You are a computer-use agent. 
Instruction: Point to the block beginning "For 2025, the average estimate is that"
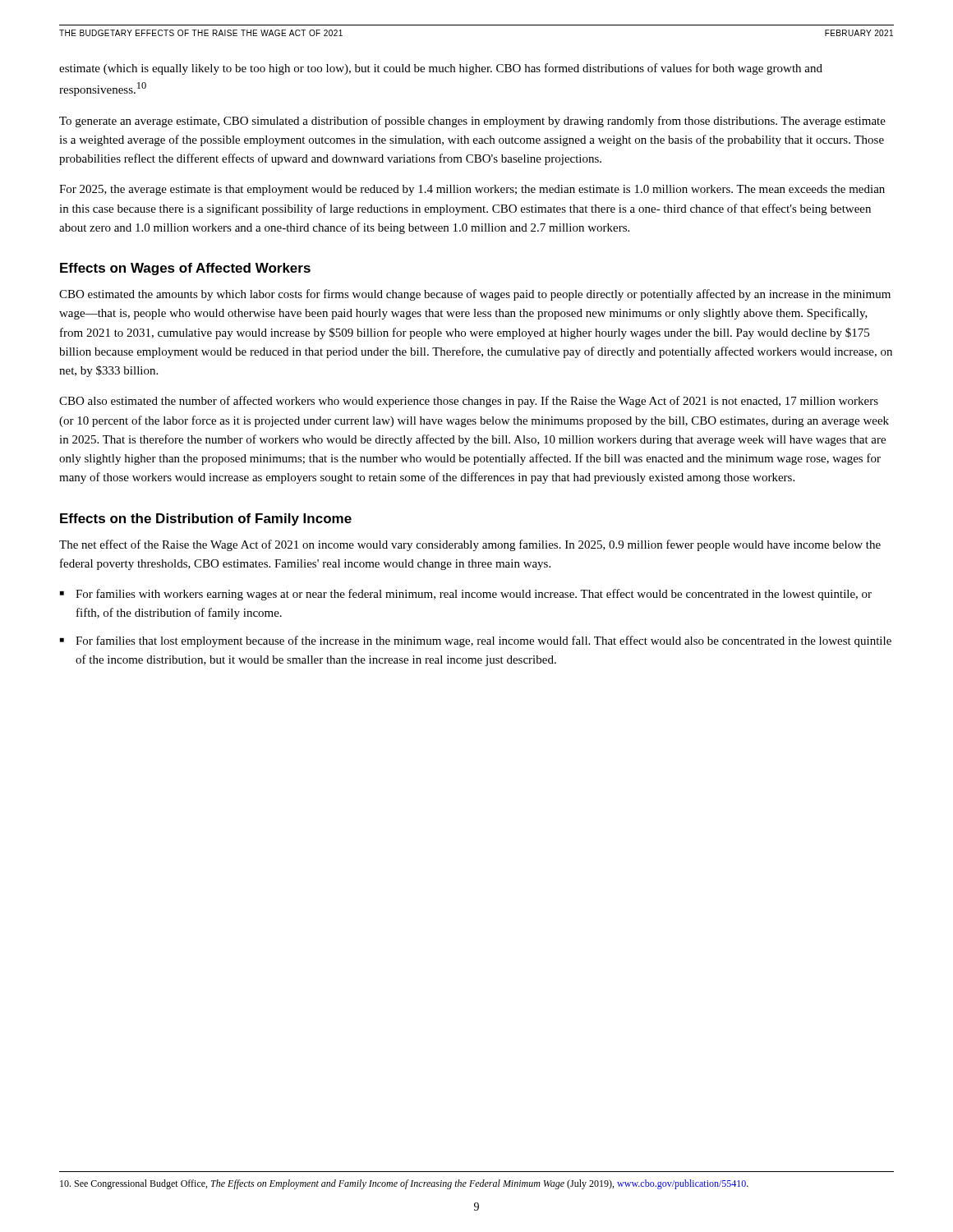[x=472, y=208]
